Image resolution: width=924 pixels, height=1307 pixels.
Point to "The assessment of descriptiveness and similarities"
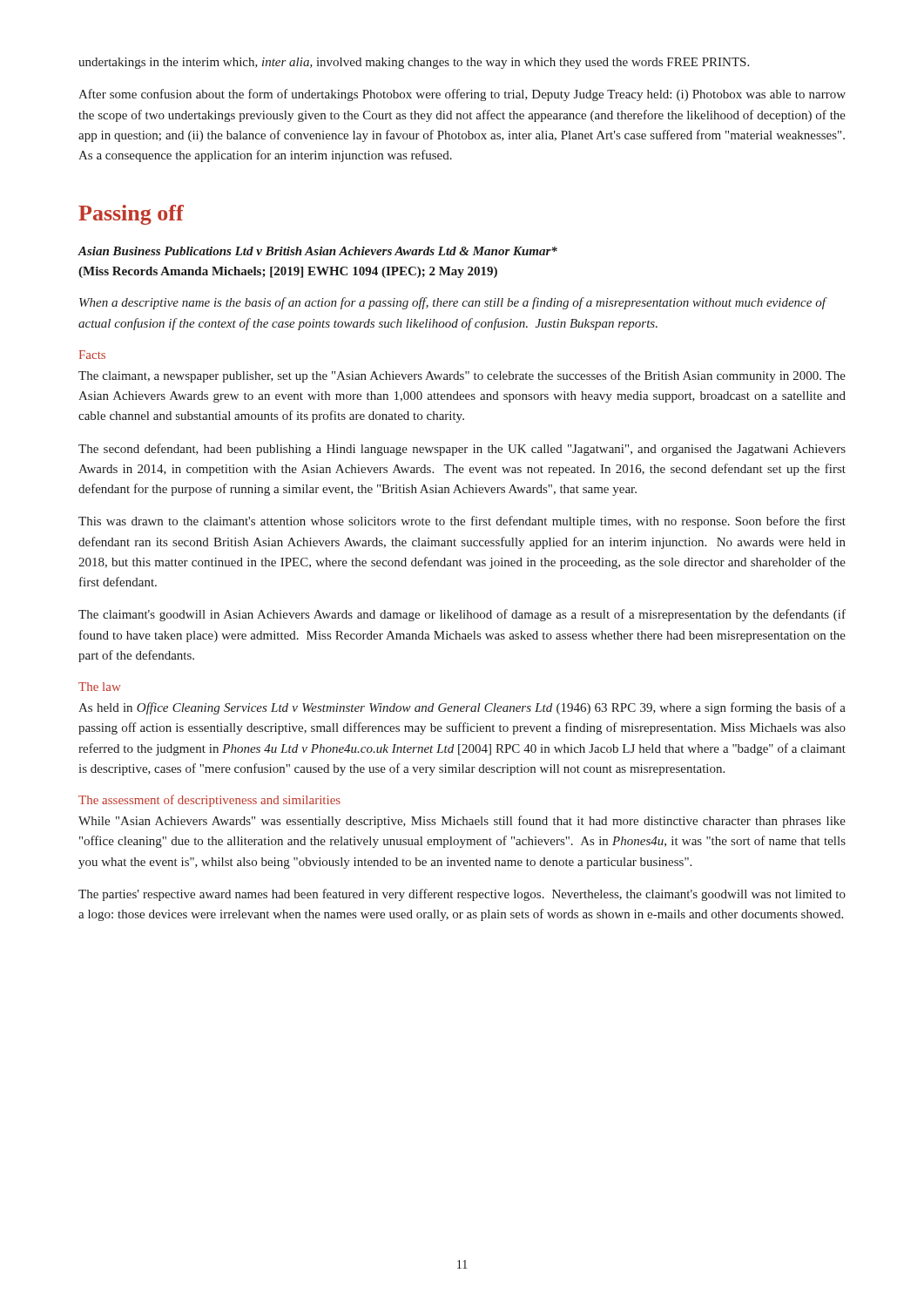point(210,800)
